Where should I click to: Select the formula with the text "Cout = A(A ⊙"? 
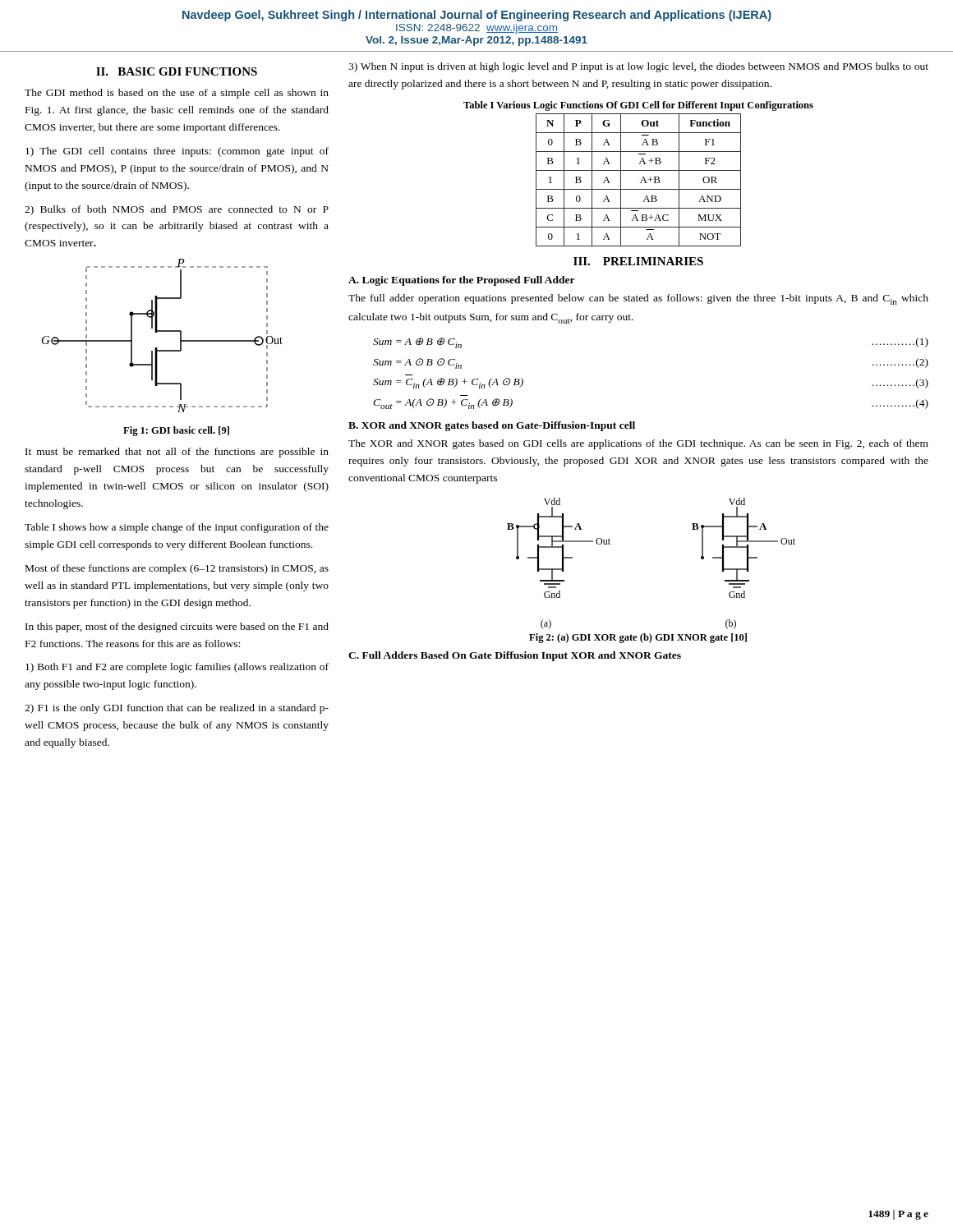(x=442, y=404)
